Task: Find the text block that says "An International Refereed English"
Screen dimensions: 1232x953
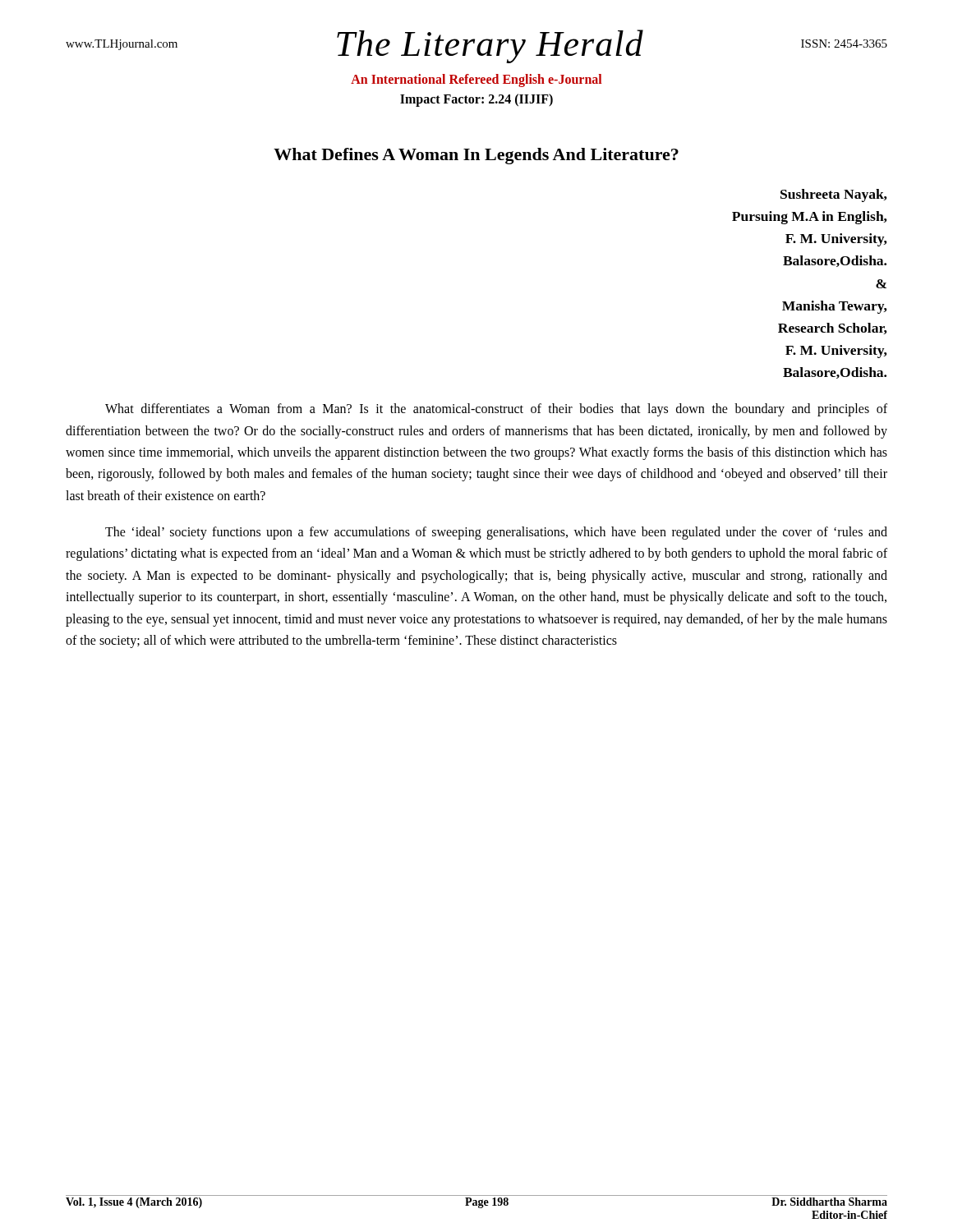Action: coord(476,90)
